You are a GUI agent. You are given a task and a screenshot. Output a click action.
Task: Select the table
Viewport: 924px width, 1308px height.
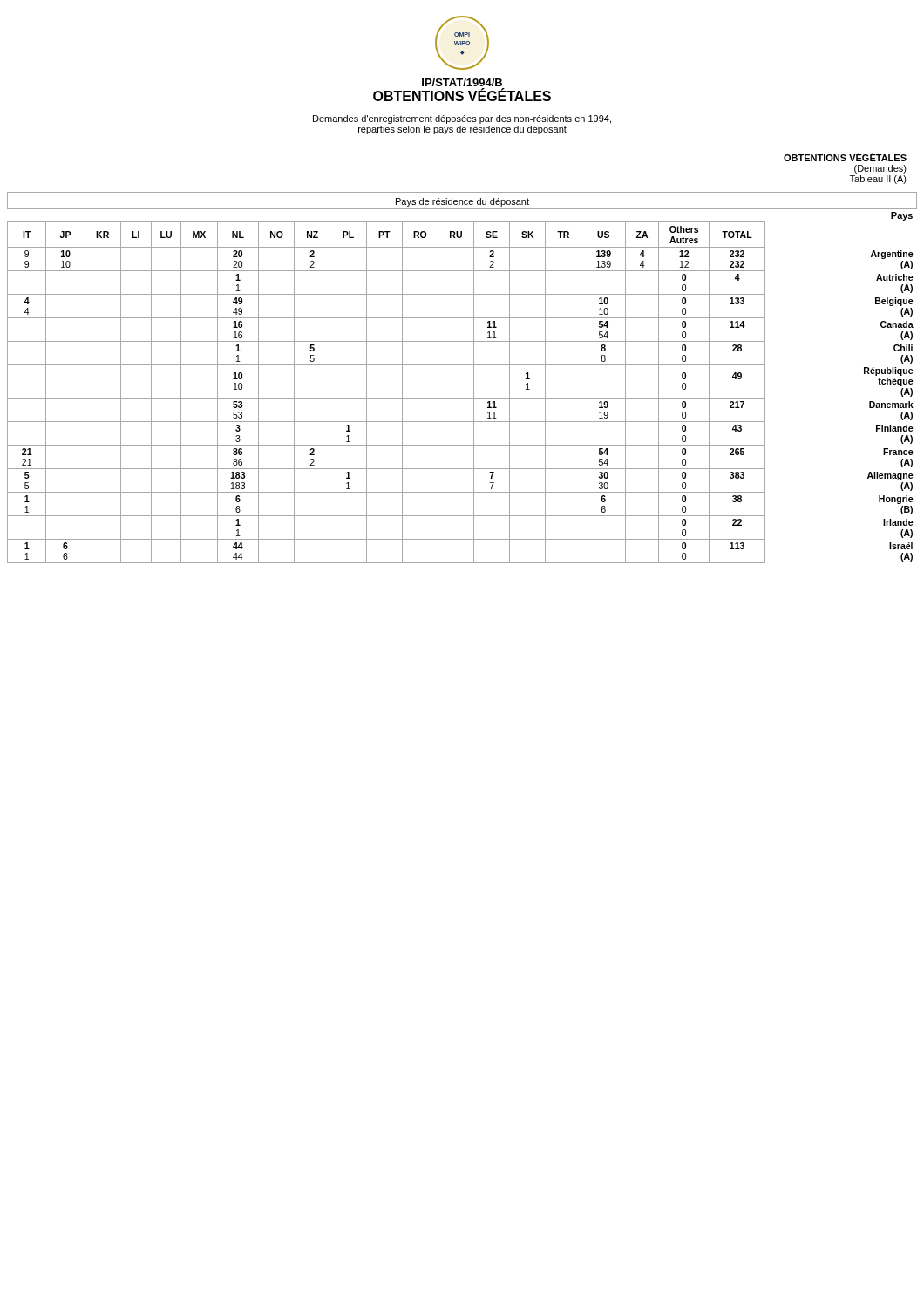point(462,377)
